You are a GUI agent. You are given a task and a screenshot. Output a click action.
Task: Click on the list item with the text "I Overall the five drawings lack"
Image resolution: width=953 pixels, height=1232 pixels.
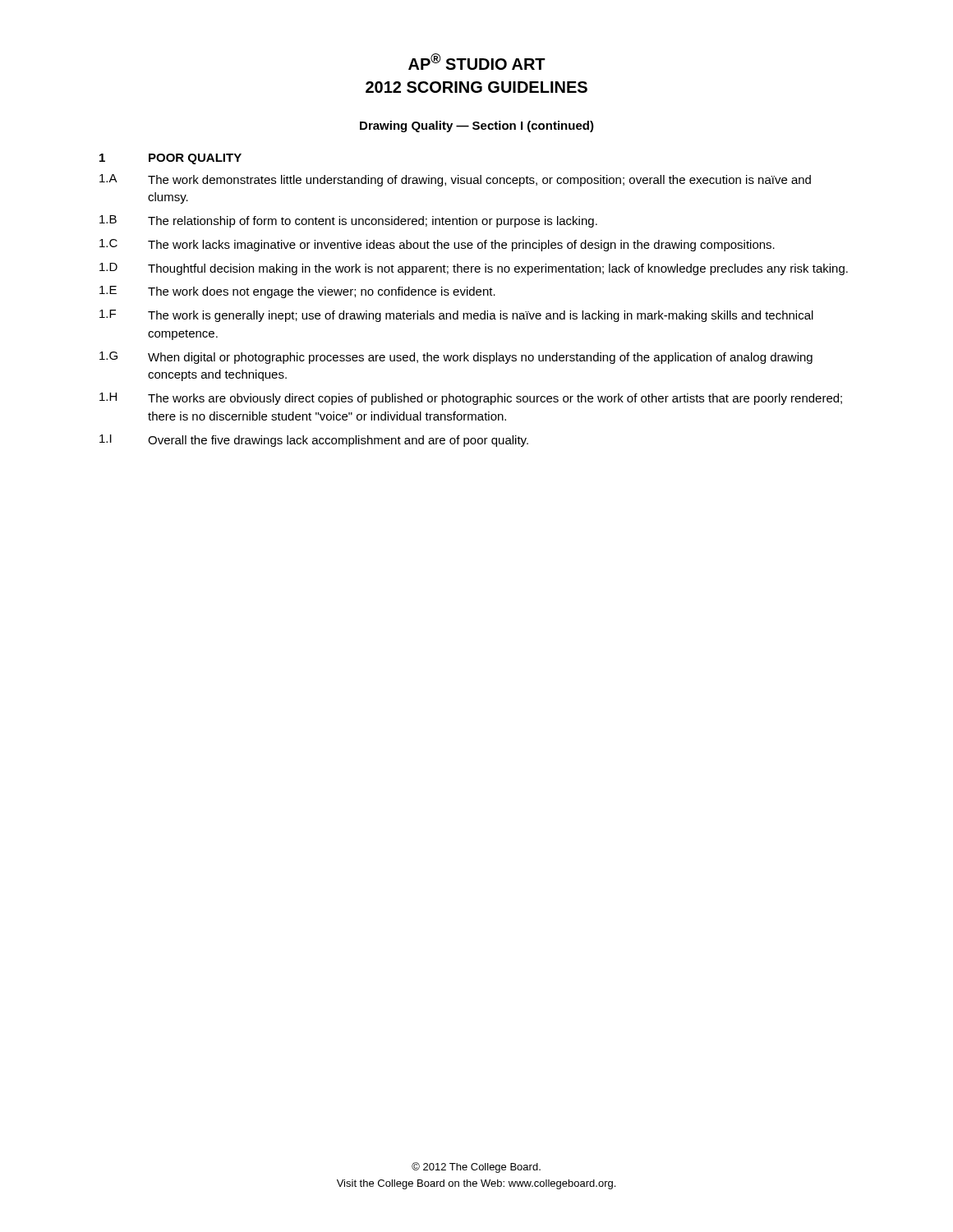point(476,440)
